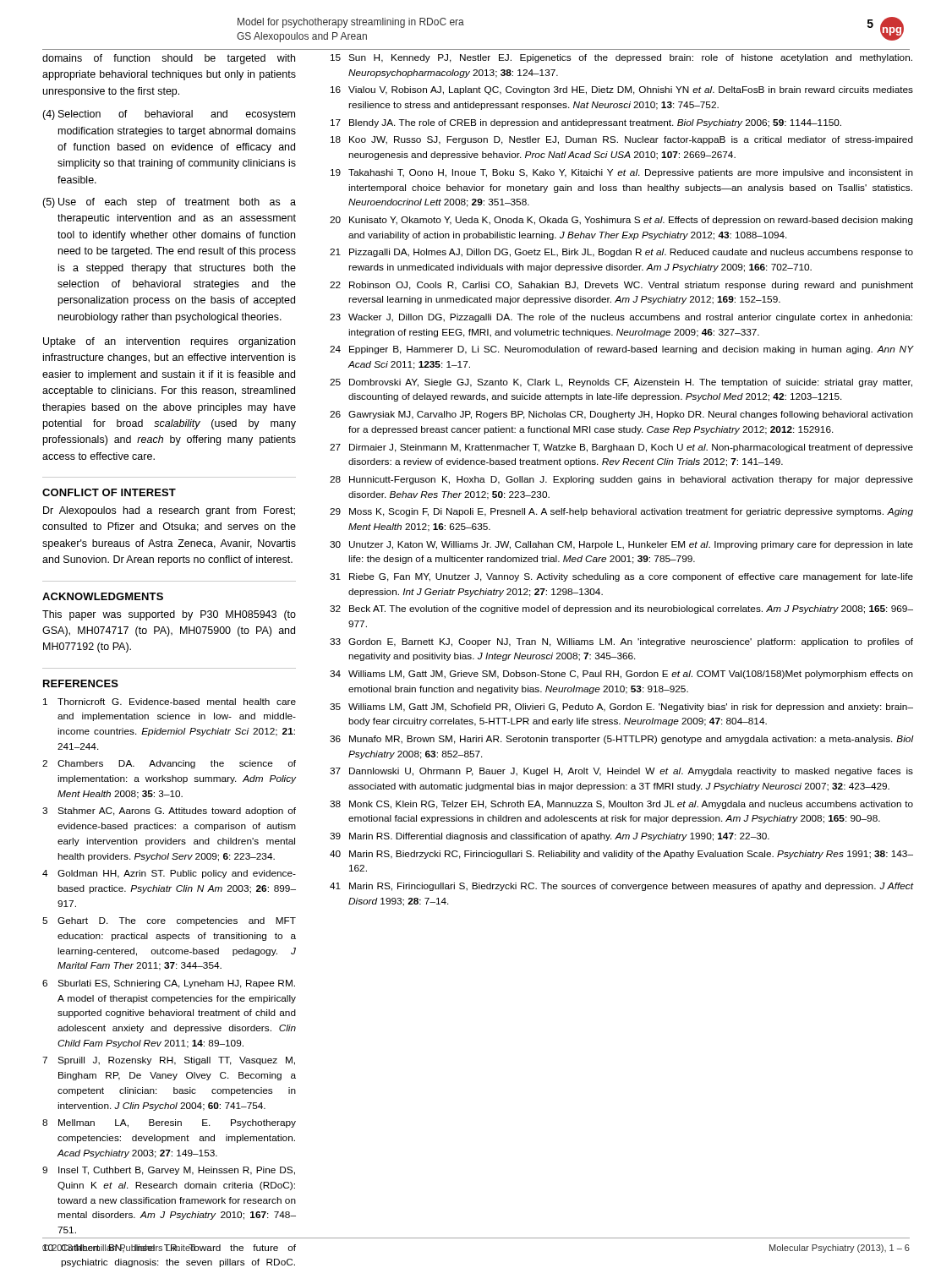Find the passage starting "35Williams LM, Gatt JM, Schofield"

pyautogui.click(x=621, y=714)
